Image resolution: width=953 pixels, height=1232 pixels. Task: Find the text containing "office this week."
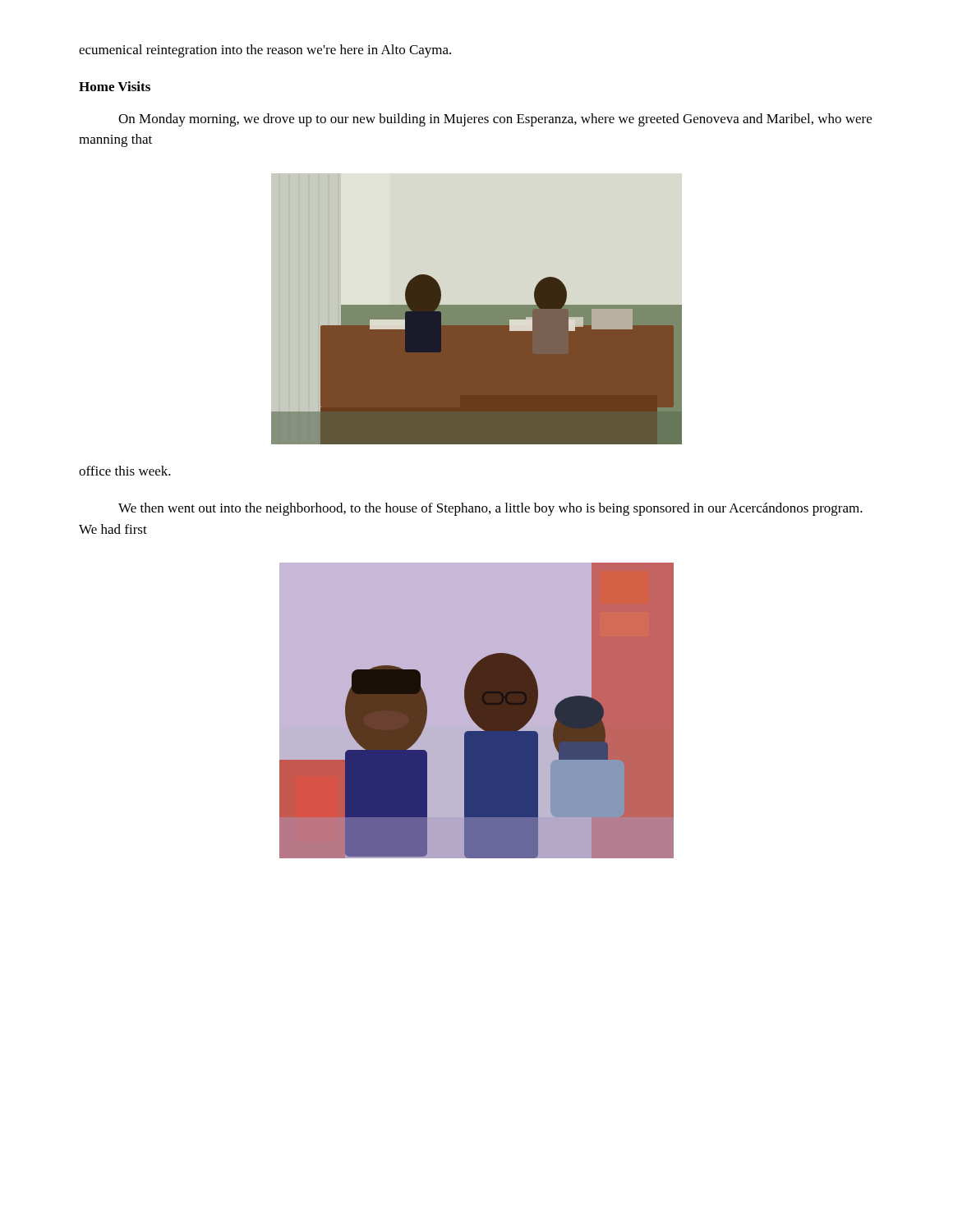point(125,471)
